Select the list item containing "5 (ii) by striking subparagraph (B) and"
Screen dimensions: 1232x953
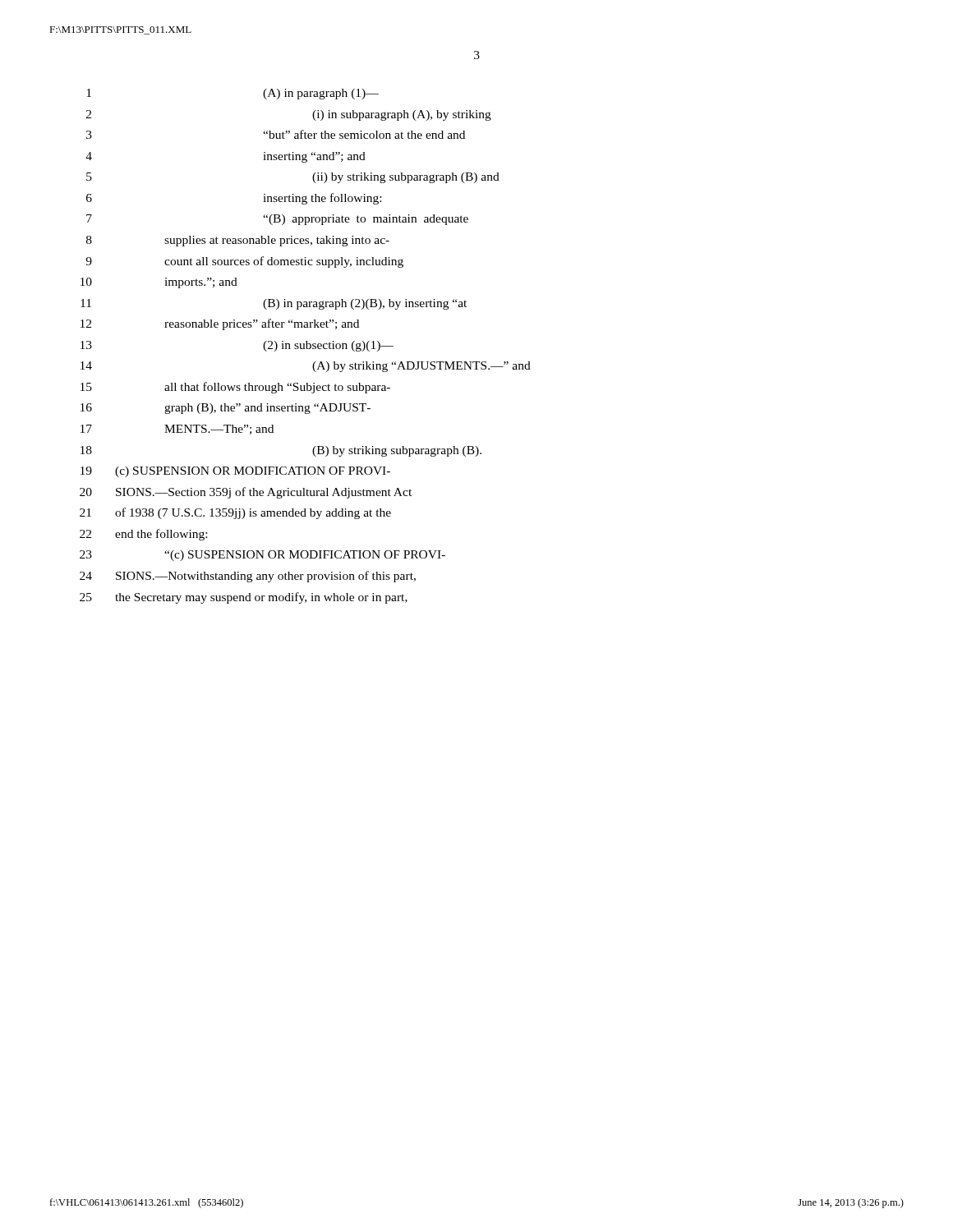pyautogui.click(x=476, y=177)
